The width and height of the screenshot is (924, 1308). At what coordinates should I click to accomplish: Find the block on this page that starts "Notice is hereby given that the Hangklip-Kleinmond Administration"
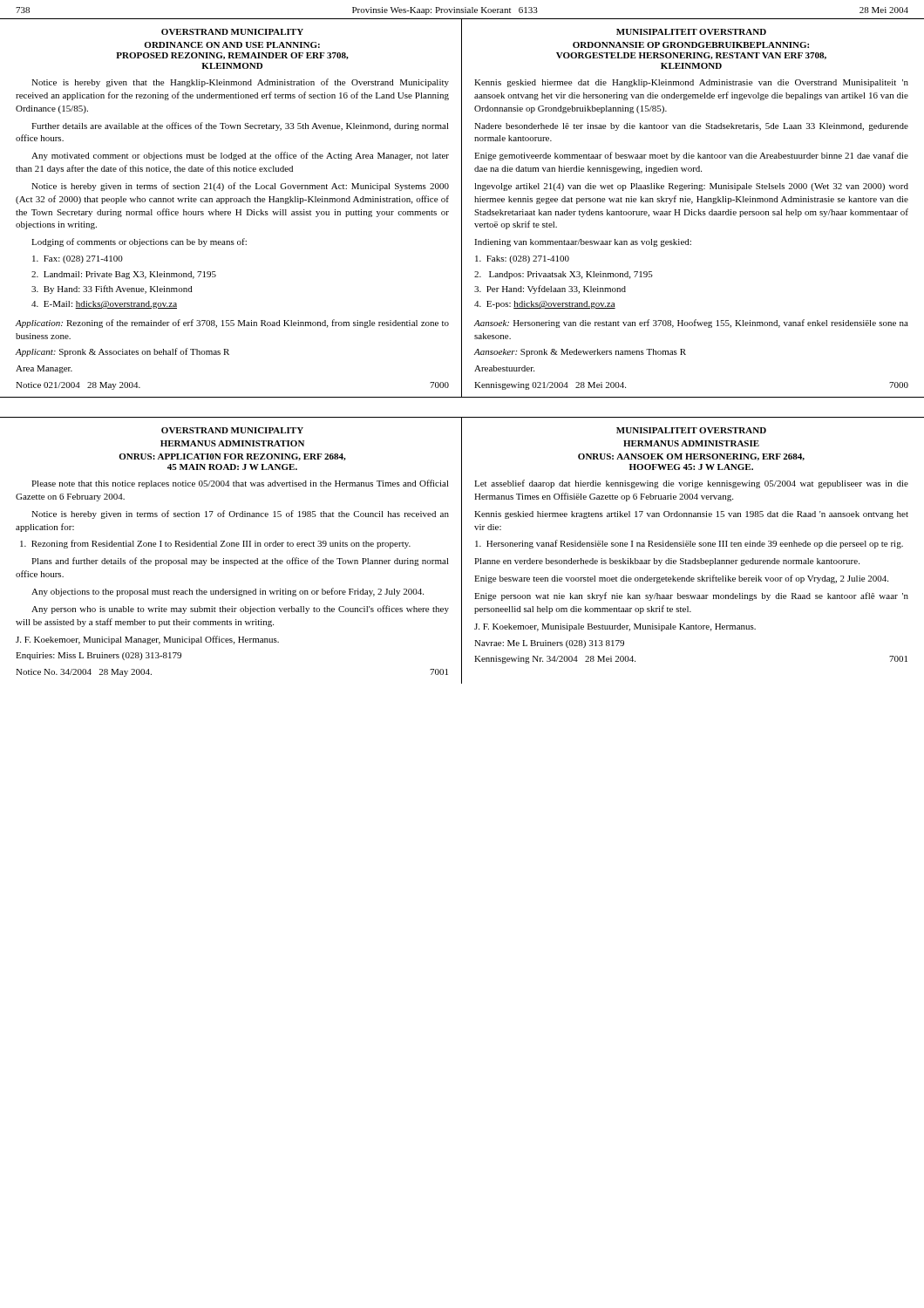(232, 95)
